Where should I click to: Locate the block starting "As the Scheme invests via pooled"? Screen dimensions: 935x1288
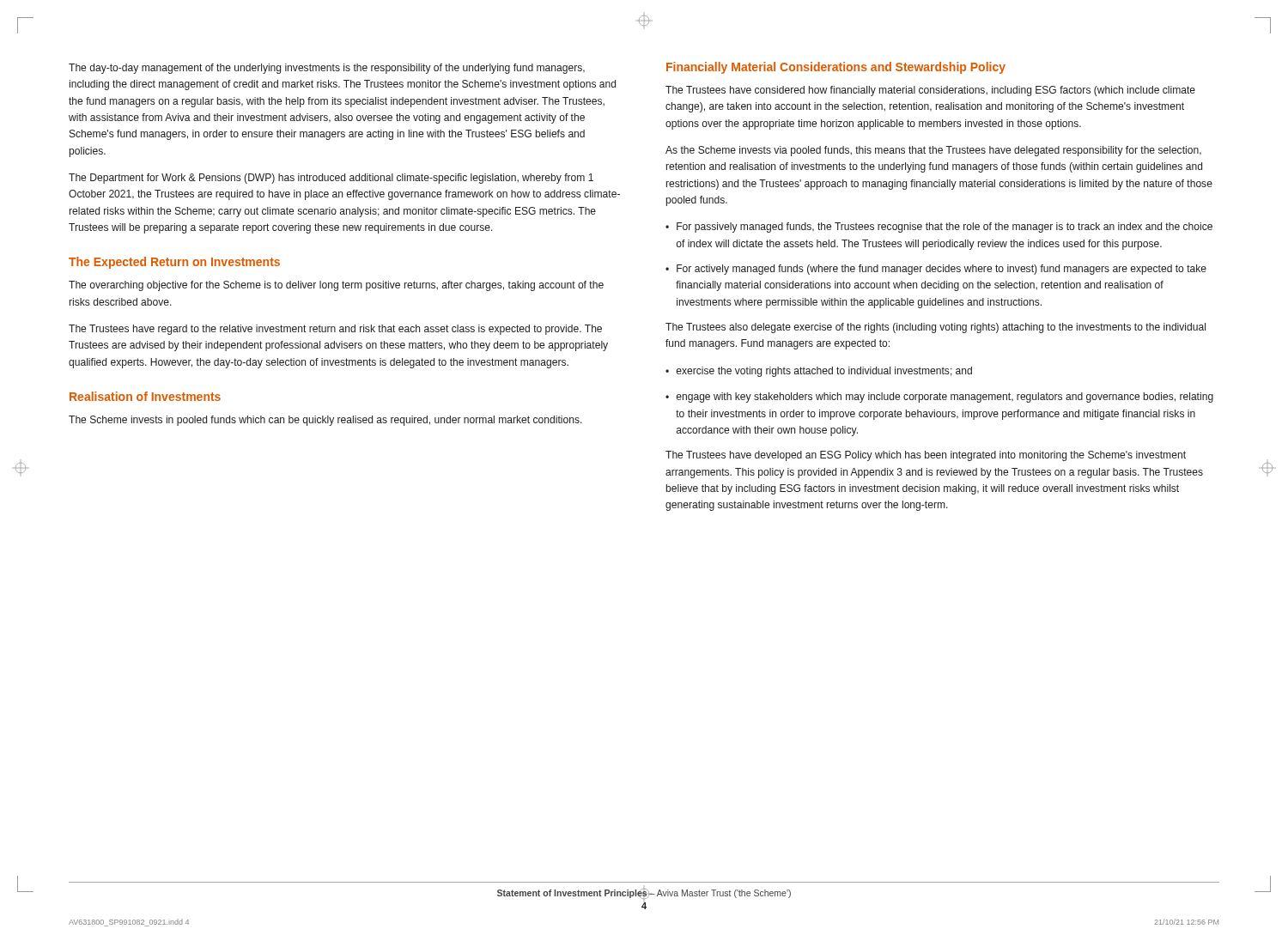click(942, 176)
